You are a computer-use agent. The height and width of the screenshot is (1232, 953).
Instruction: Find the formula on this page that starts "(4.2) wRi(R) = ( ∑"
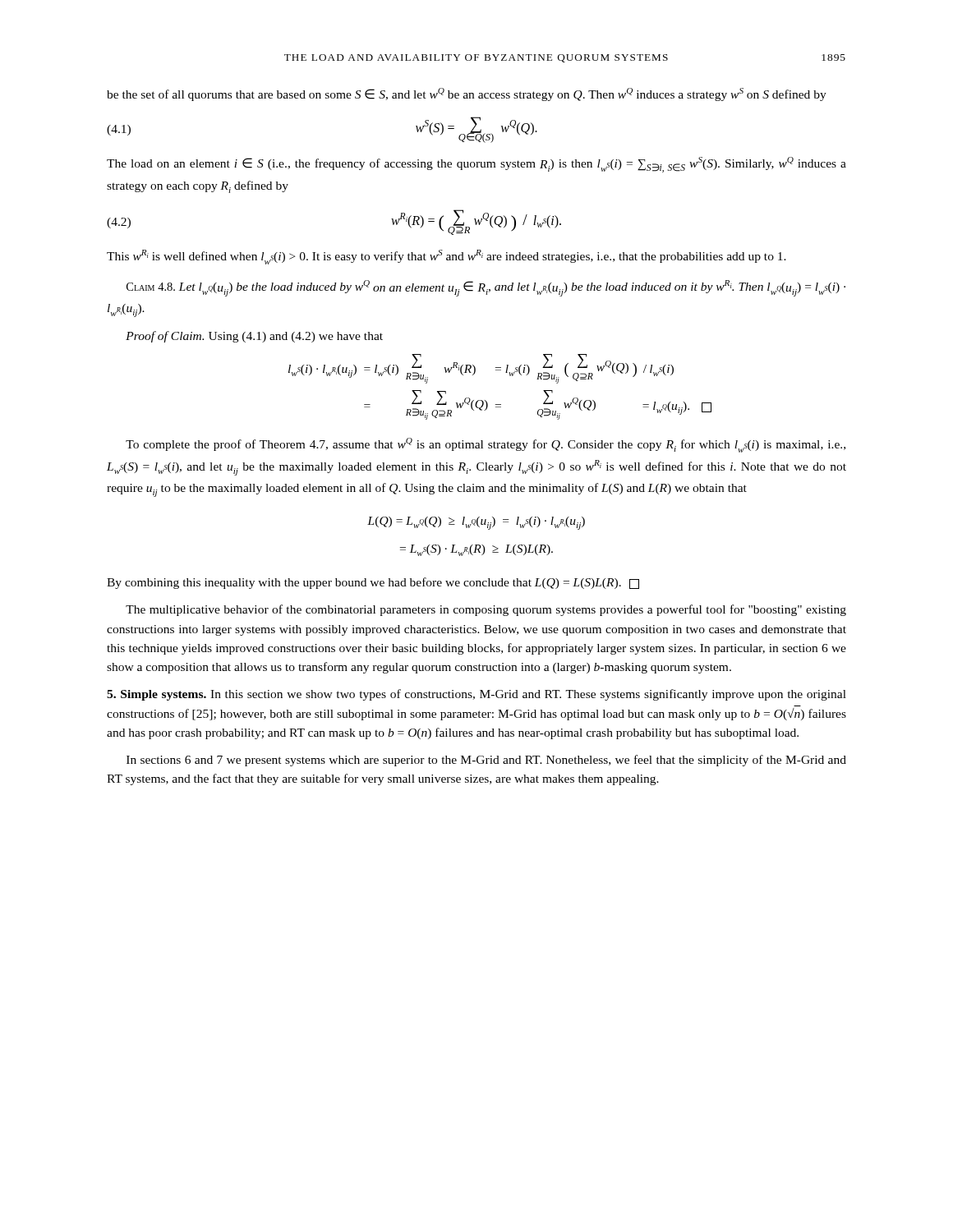point(452,221)
